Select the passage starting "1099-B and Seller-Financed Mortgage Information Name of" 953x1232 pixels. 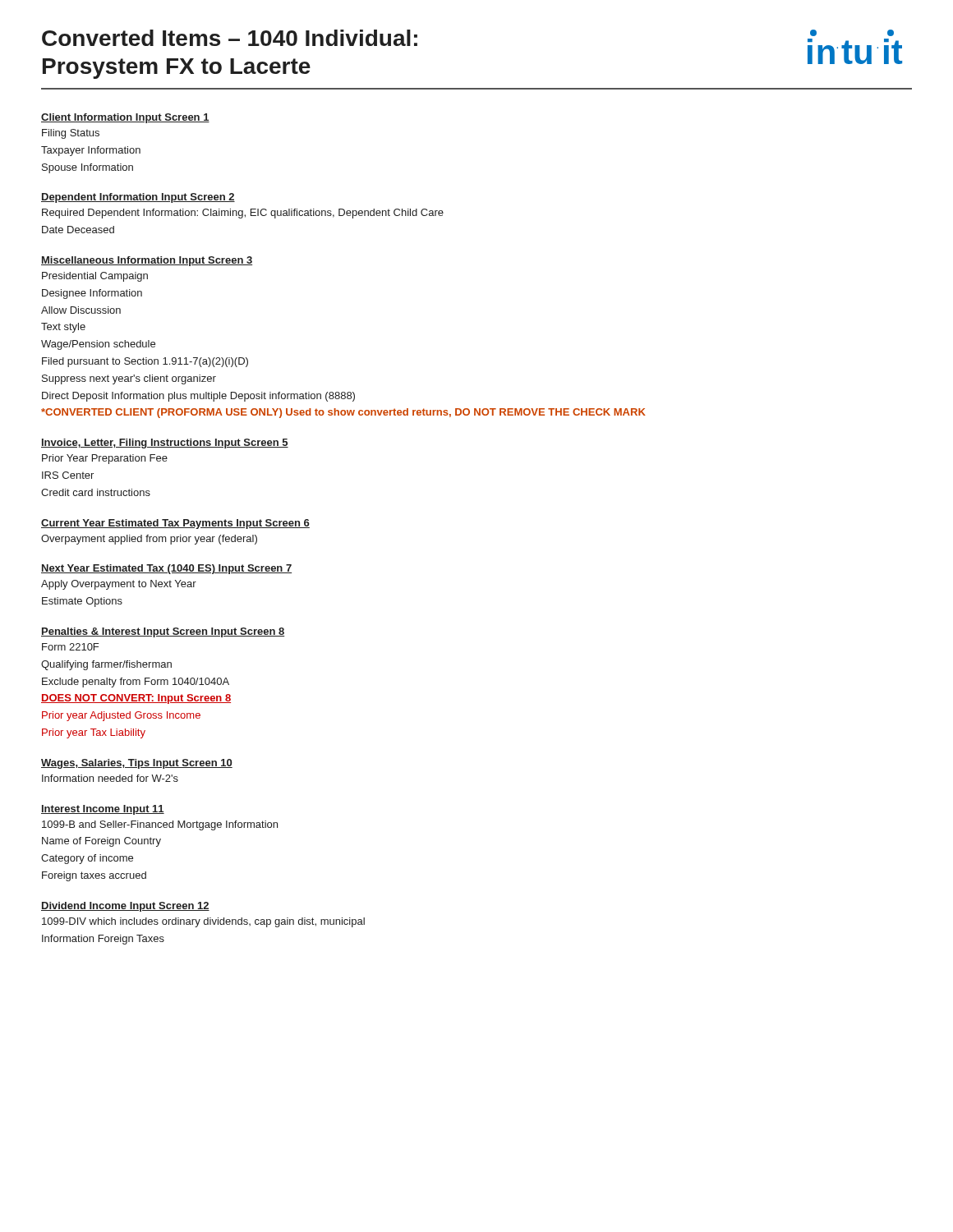(x=160, y=849)
